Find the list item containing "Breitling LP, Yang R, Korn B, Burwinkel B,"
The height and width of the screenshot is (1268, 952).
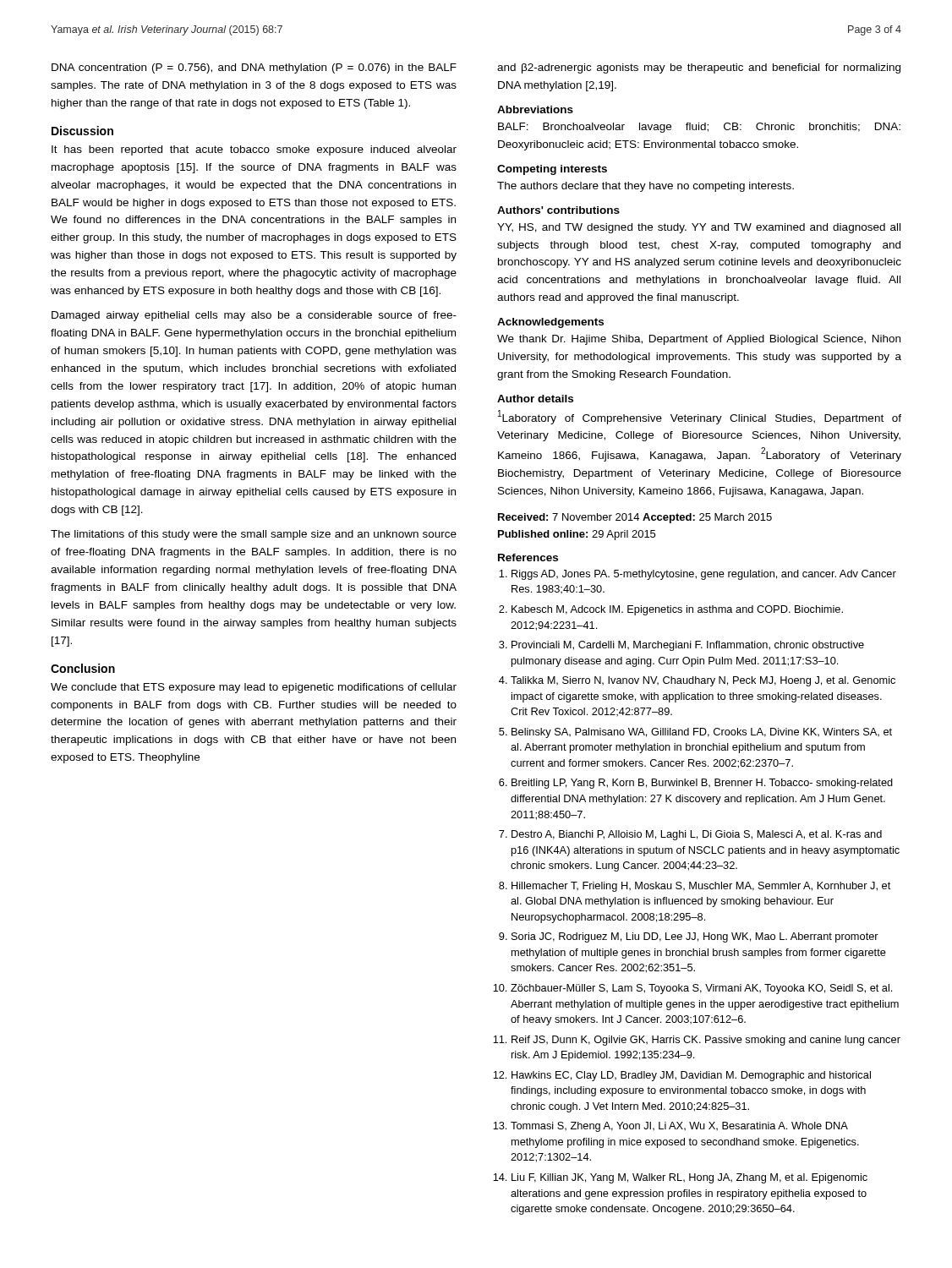(706, 799)
